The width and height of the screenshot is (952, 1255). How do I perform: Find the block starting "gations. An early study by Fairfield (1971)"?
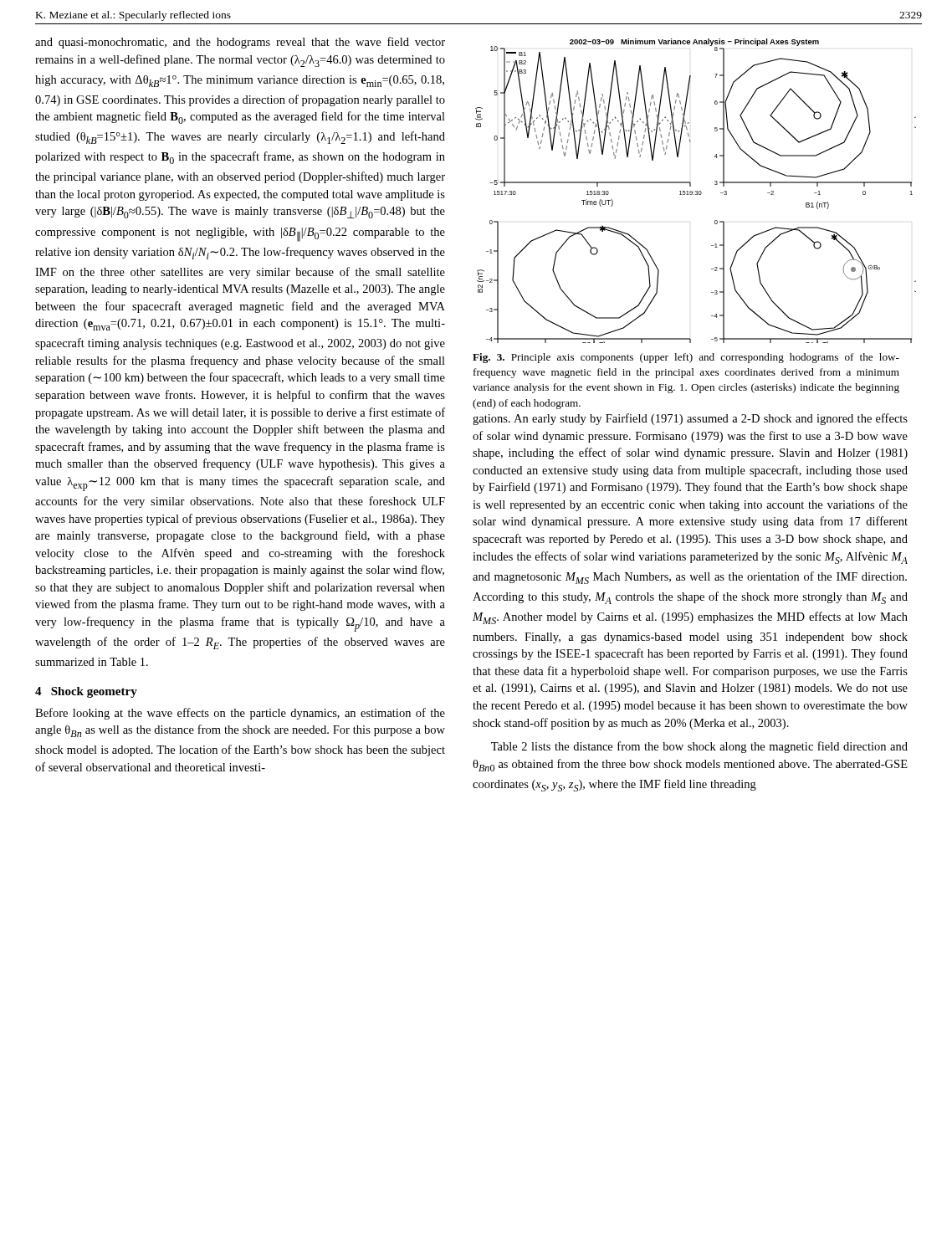tap(690, 603)
